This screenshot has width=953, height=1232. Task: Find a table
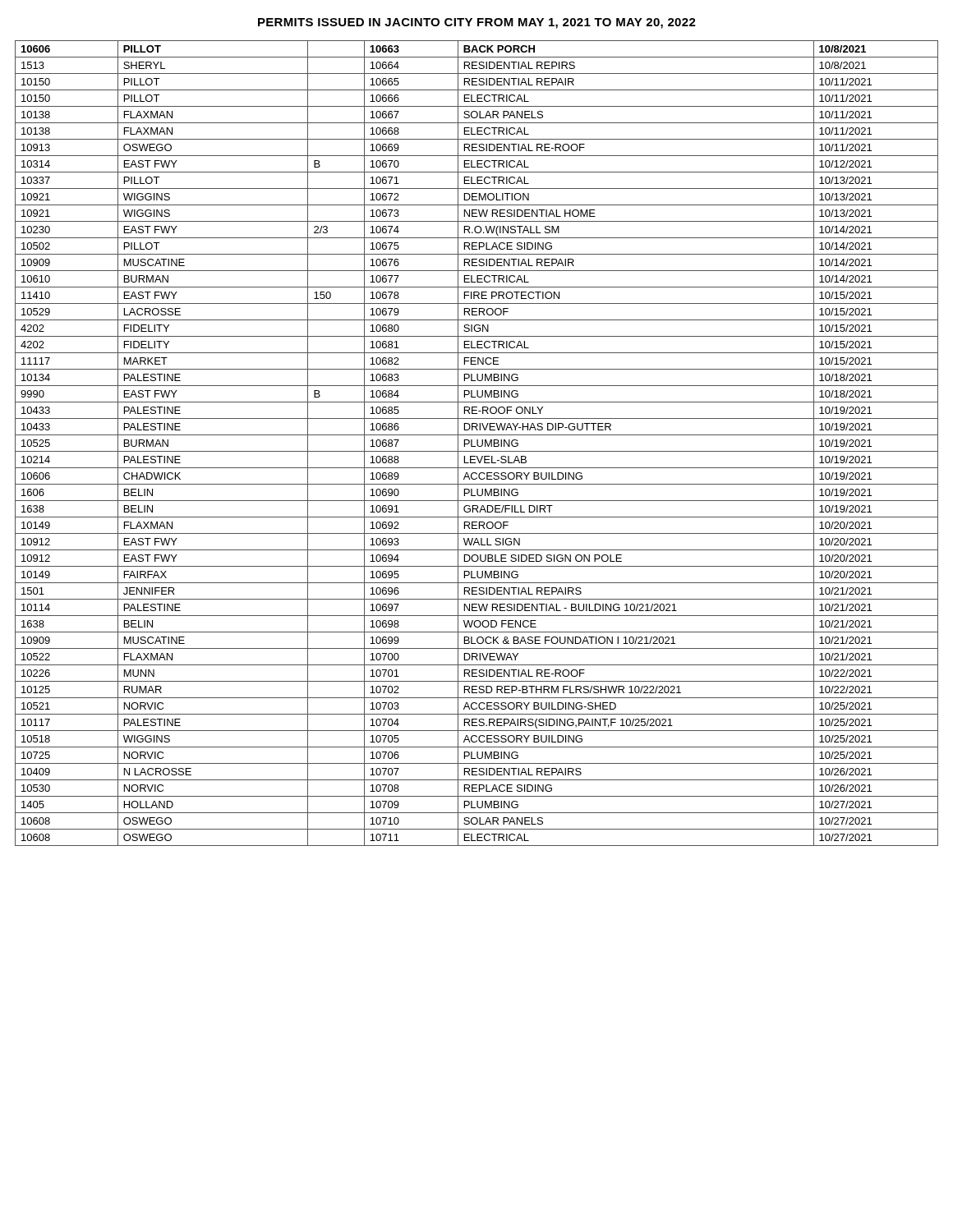pos(476,443)
